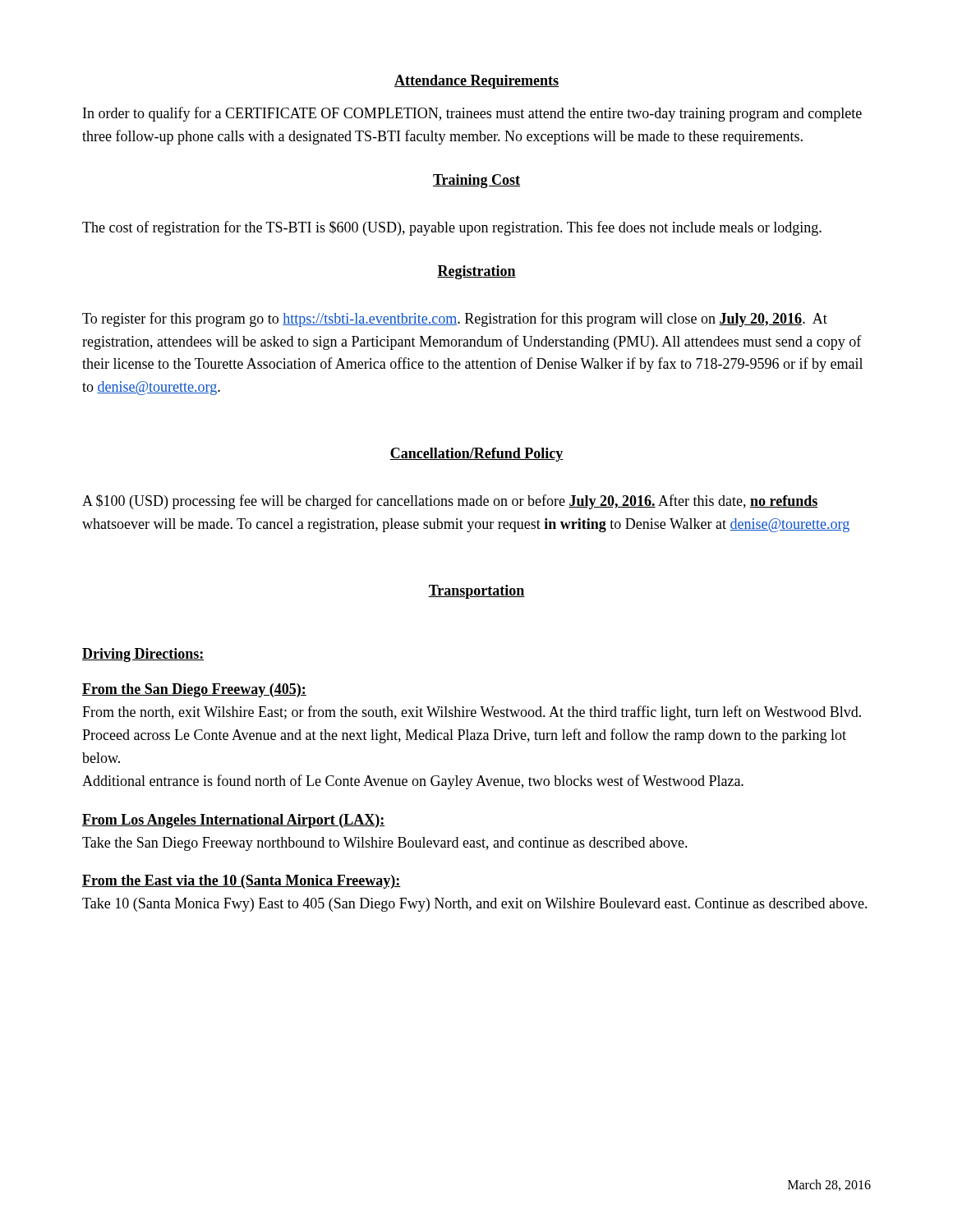Click on the text block that says "Take the San Diego Freeway"
Screen dimensions: 1232x953
[385, 842]
